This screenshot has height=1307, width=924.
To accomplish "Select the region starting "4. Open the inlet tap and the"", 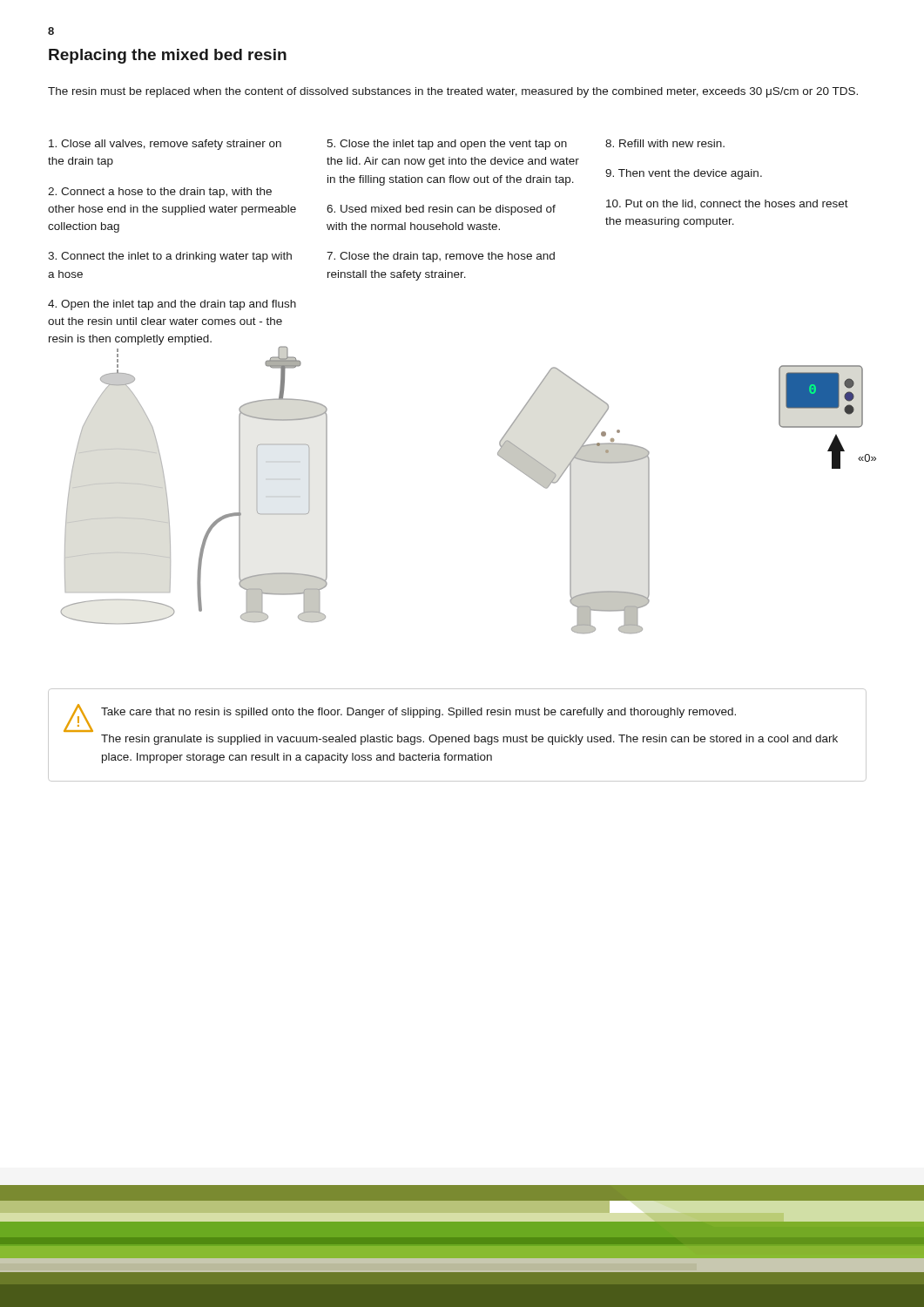I will click(x=172, y=321).
